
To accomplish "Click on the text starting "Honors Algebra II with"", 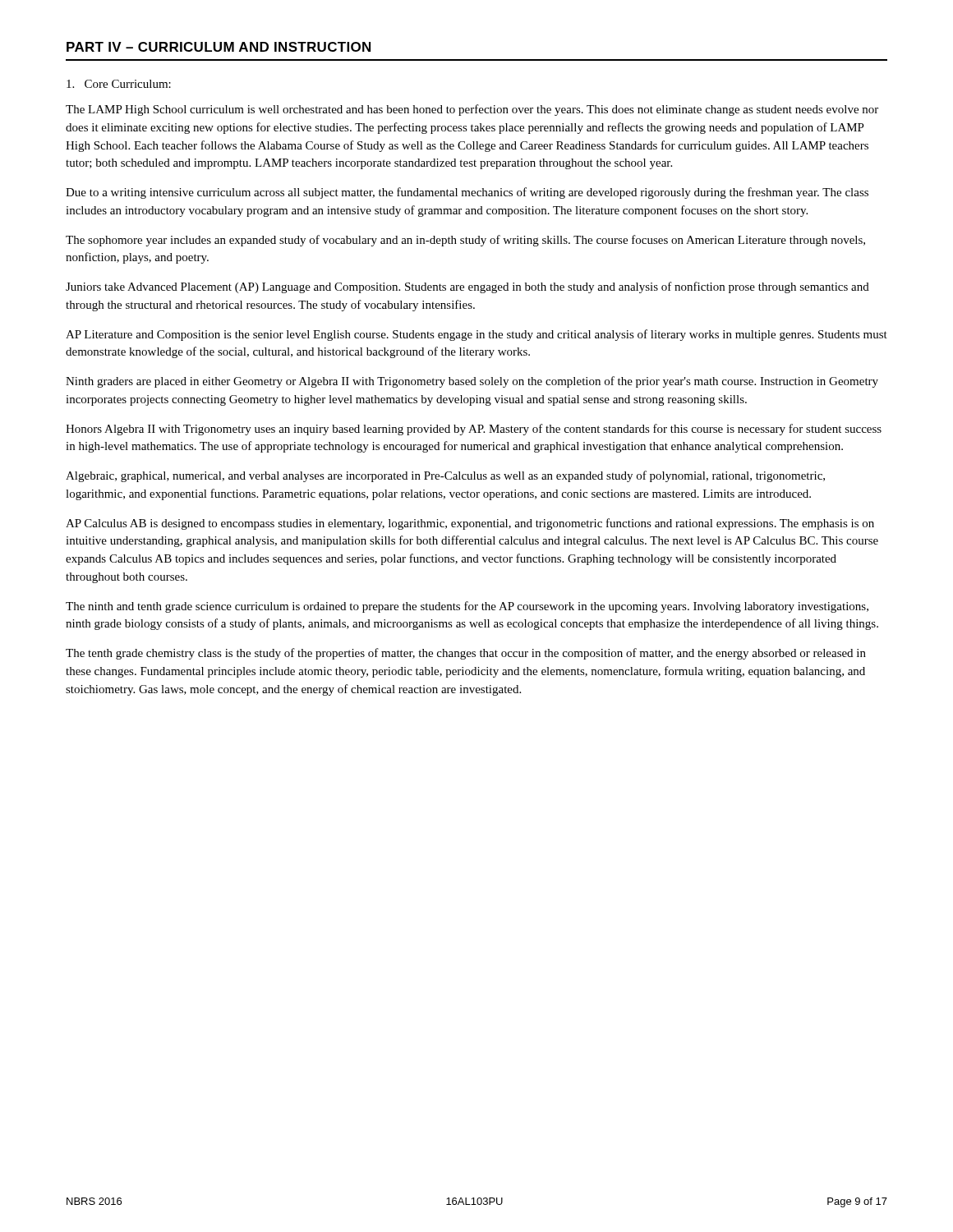I will point(474,437).
